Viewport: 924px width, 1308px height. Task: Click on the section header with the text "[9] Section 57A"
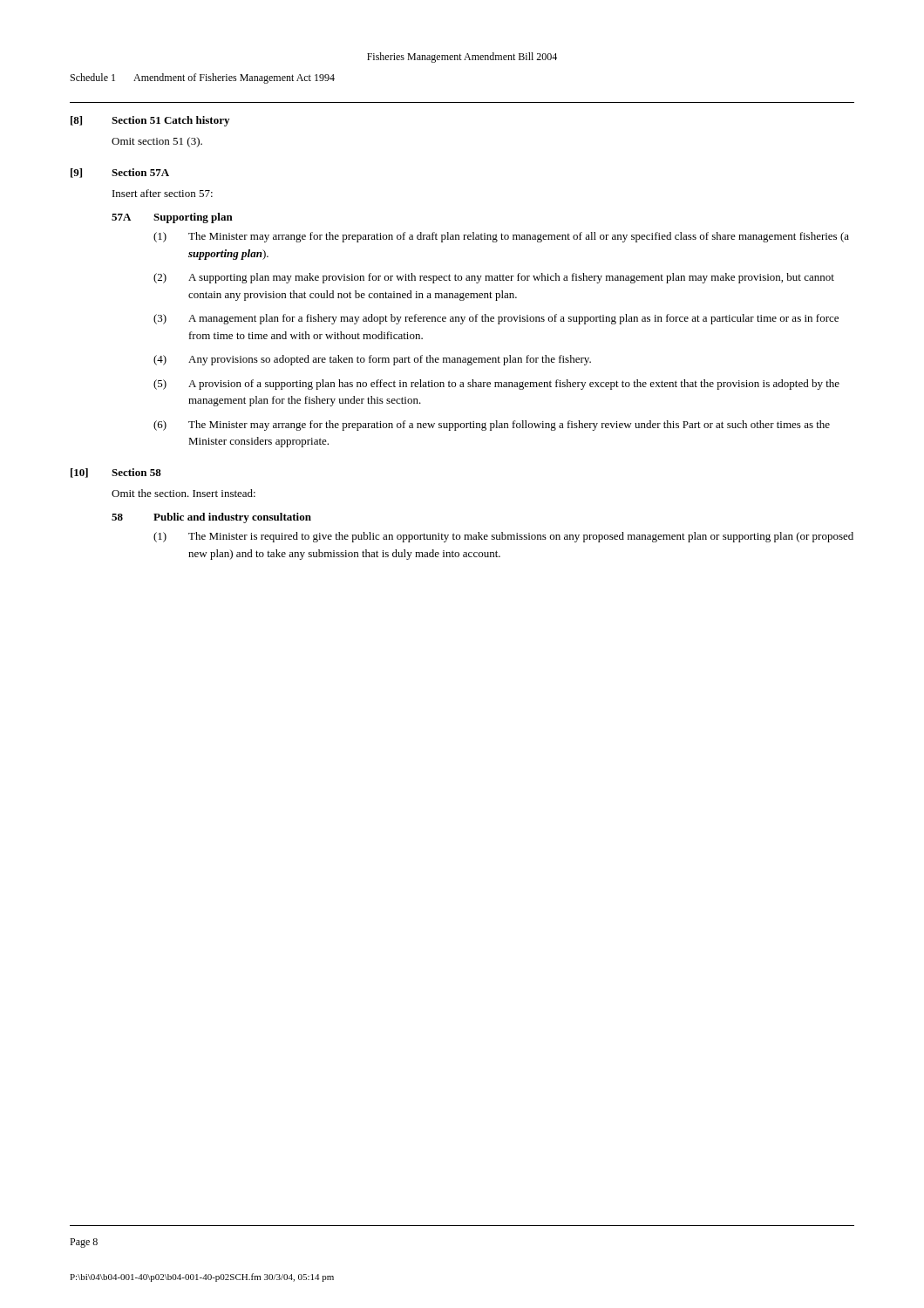119,172
